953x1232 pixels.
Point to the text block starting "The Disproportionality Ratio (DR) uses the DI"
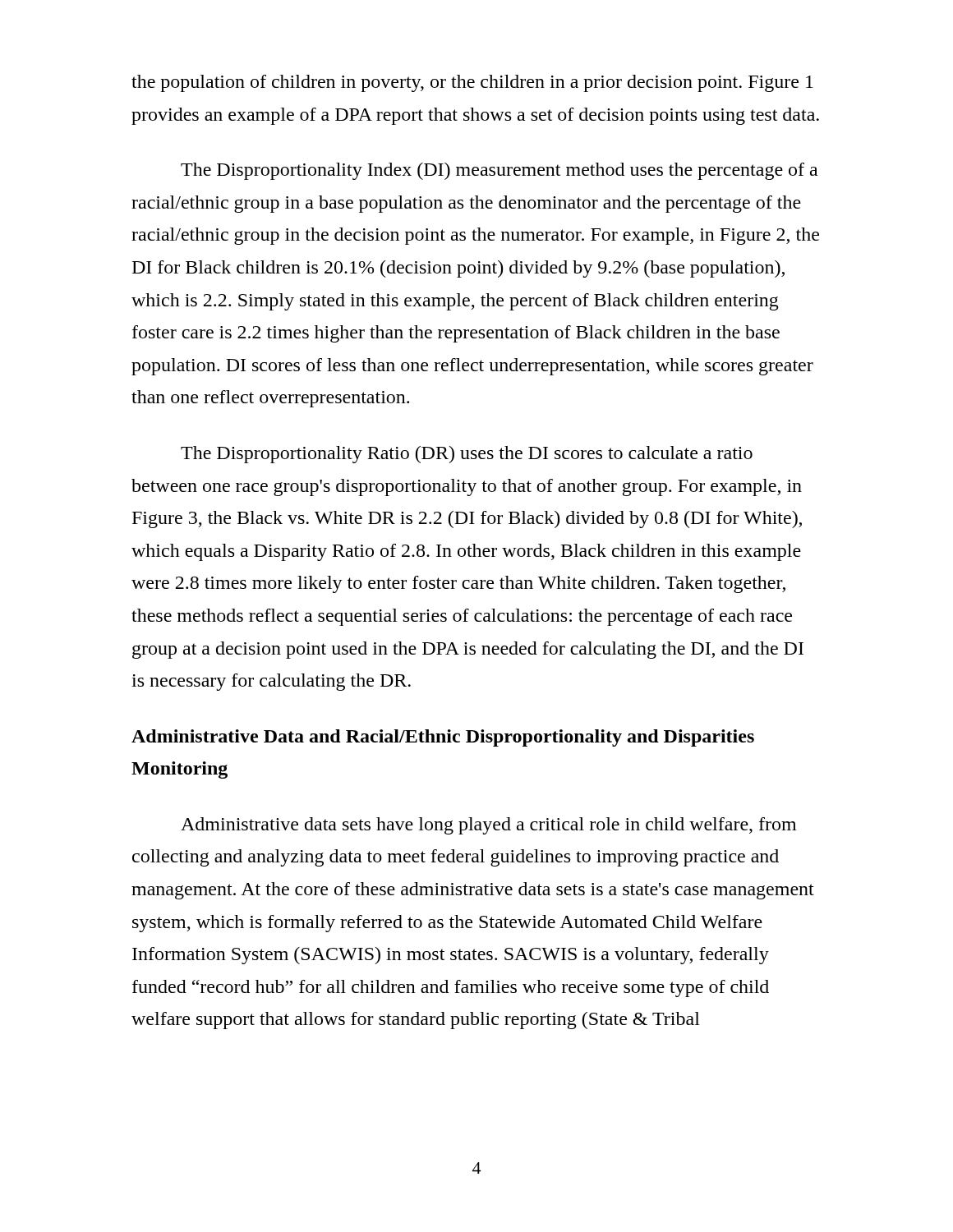click(x=468, y=566)
